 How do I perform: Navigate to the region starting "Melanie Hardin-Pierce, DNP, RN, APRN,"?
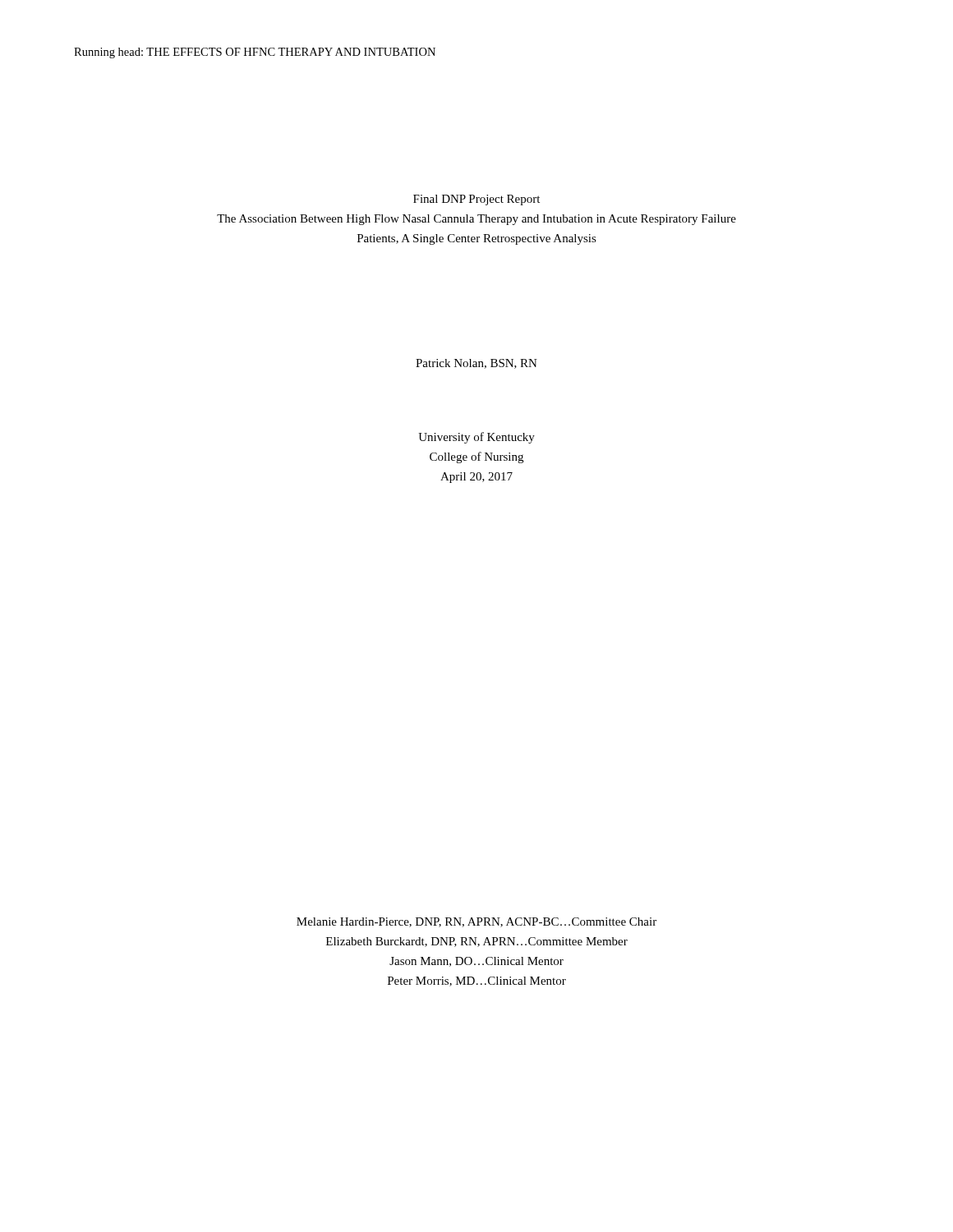click(x=476, y=951)
